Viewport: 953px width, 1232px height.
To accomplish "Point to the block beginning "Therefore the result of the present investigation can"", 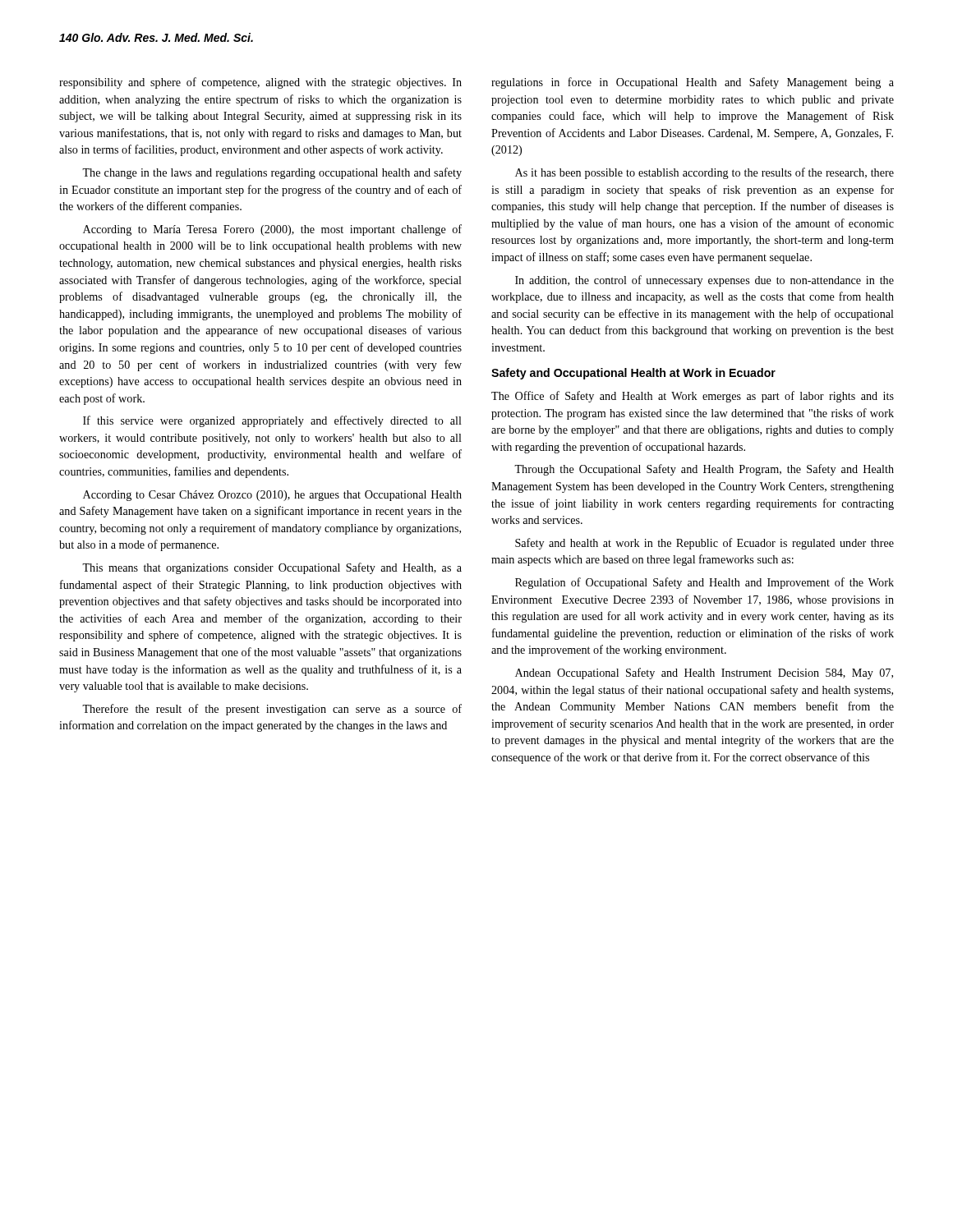I will (x=260, y=717).
